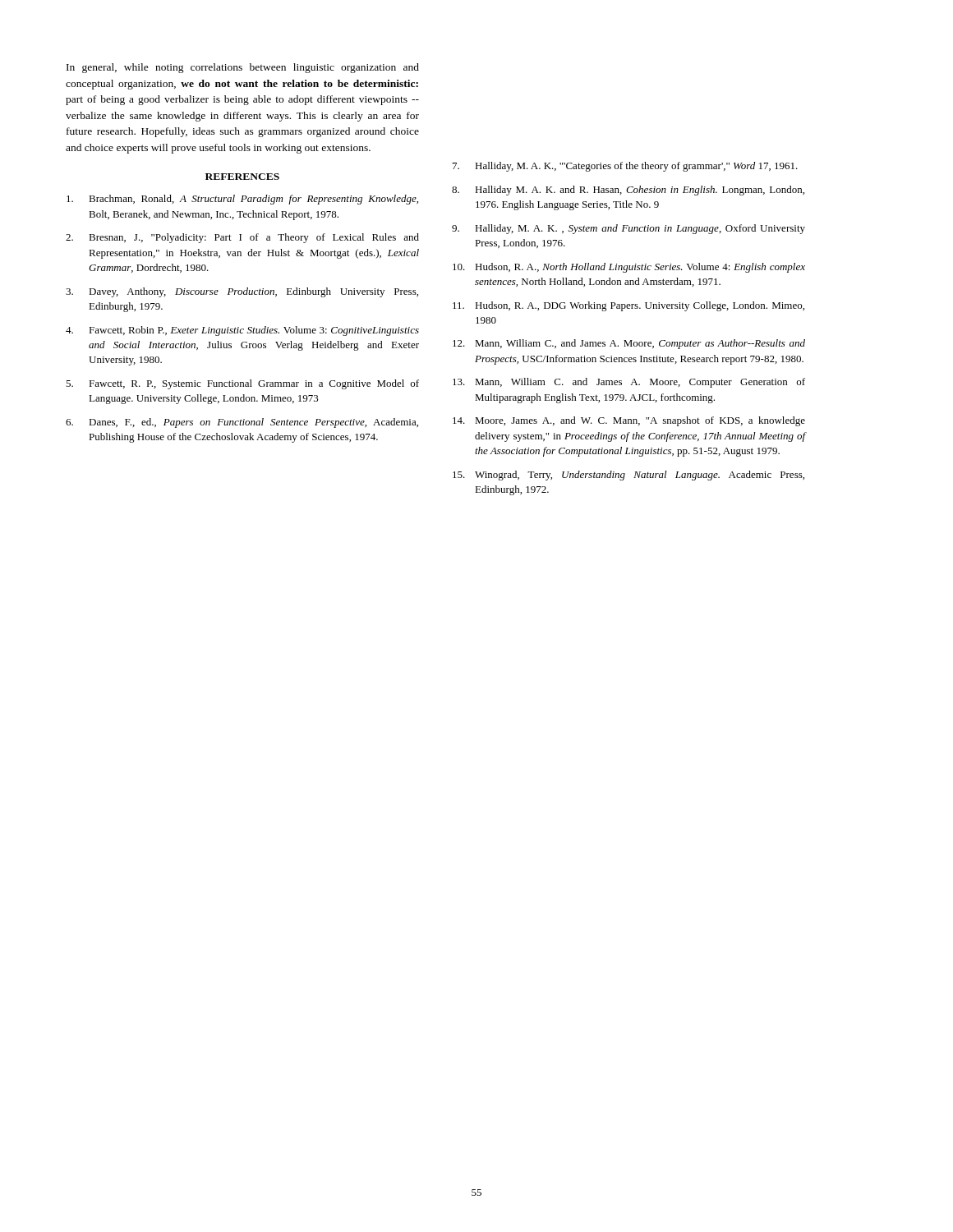Click on the list item that reads "13. Mann, William C. and James"
Image resolution: width=953 pixels, height=1232 pixels.
pos(628,390)
